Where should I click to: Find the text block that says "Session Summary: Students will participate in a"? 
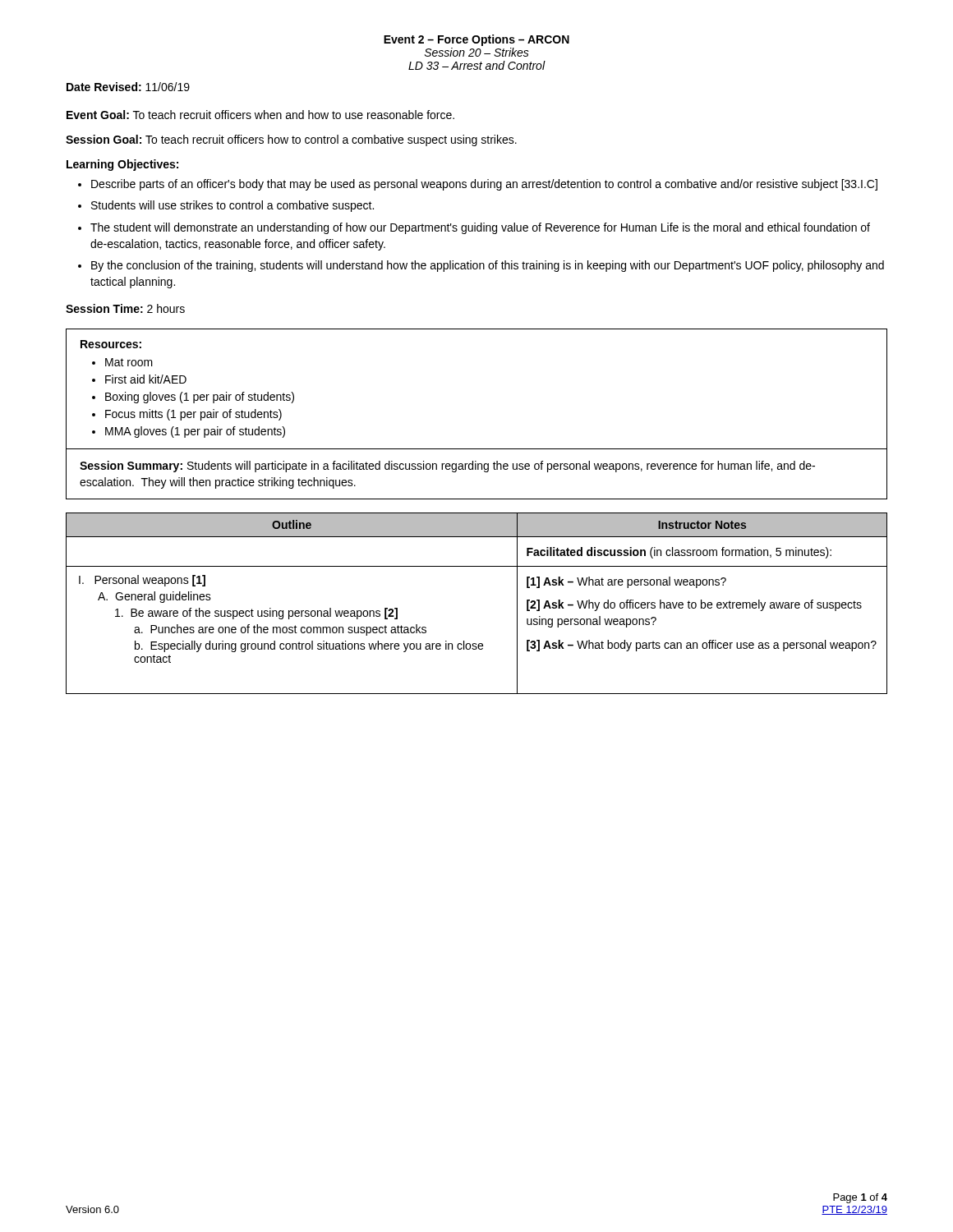[x=448, y=474]
